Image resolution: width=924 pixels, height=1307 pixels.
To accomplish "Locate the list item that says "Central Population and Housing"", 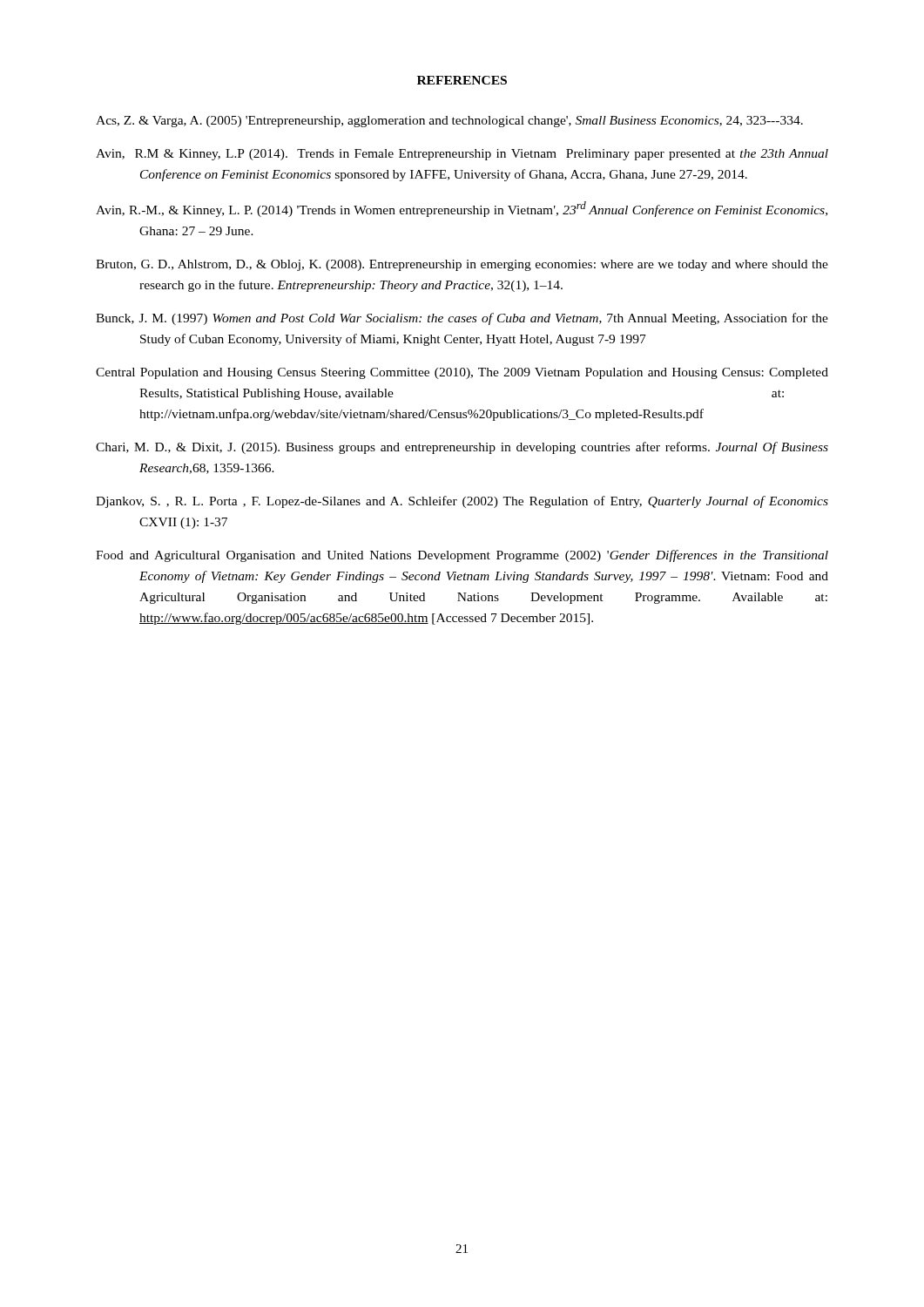I will tap(462, 373).
